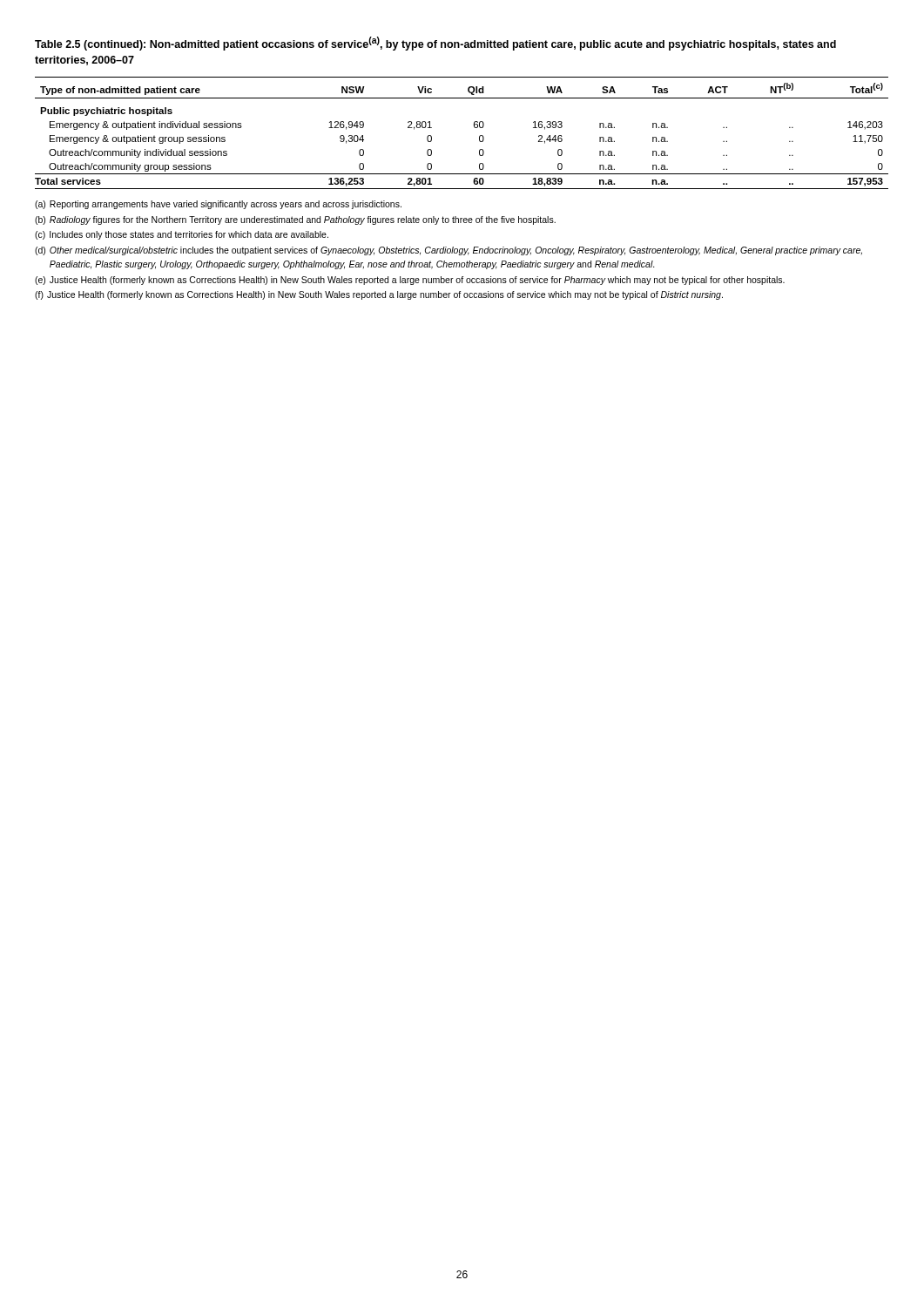
Task: Locate the block of text that opens with "(f) Justice Health (formerly known as"
Action: tap(379, 296)
